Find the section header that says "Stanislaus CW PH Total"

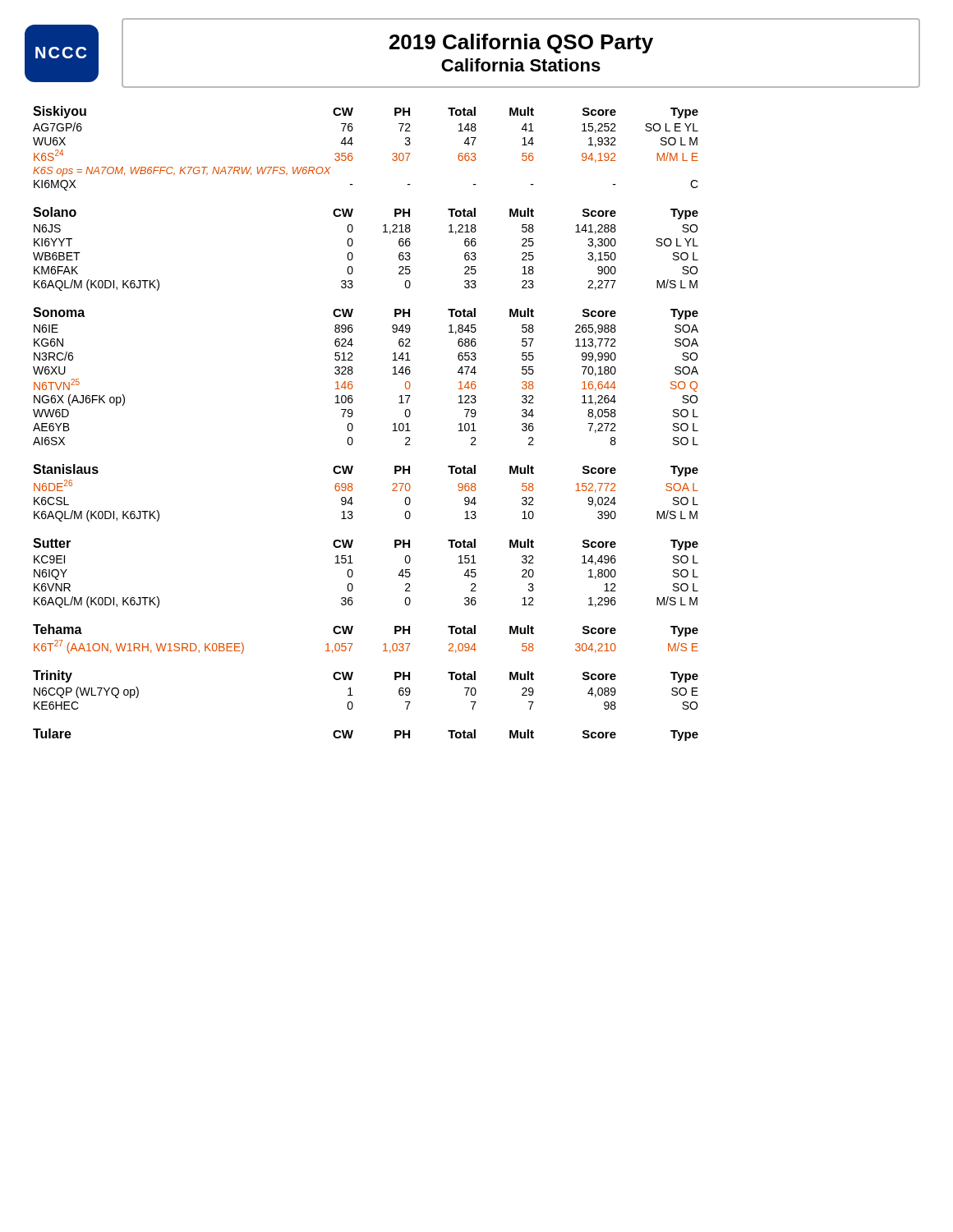click(x=63, y=470)
